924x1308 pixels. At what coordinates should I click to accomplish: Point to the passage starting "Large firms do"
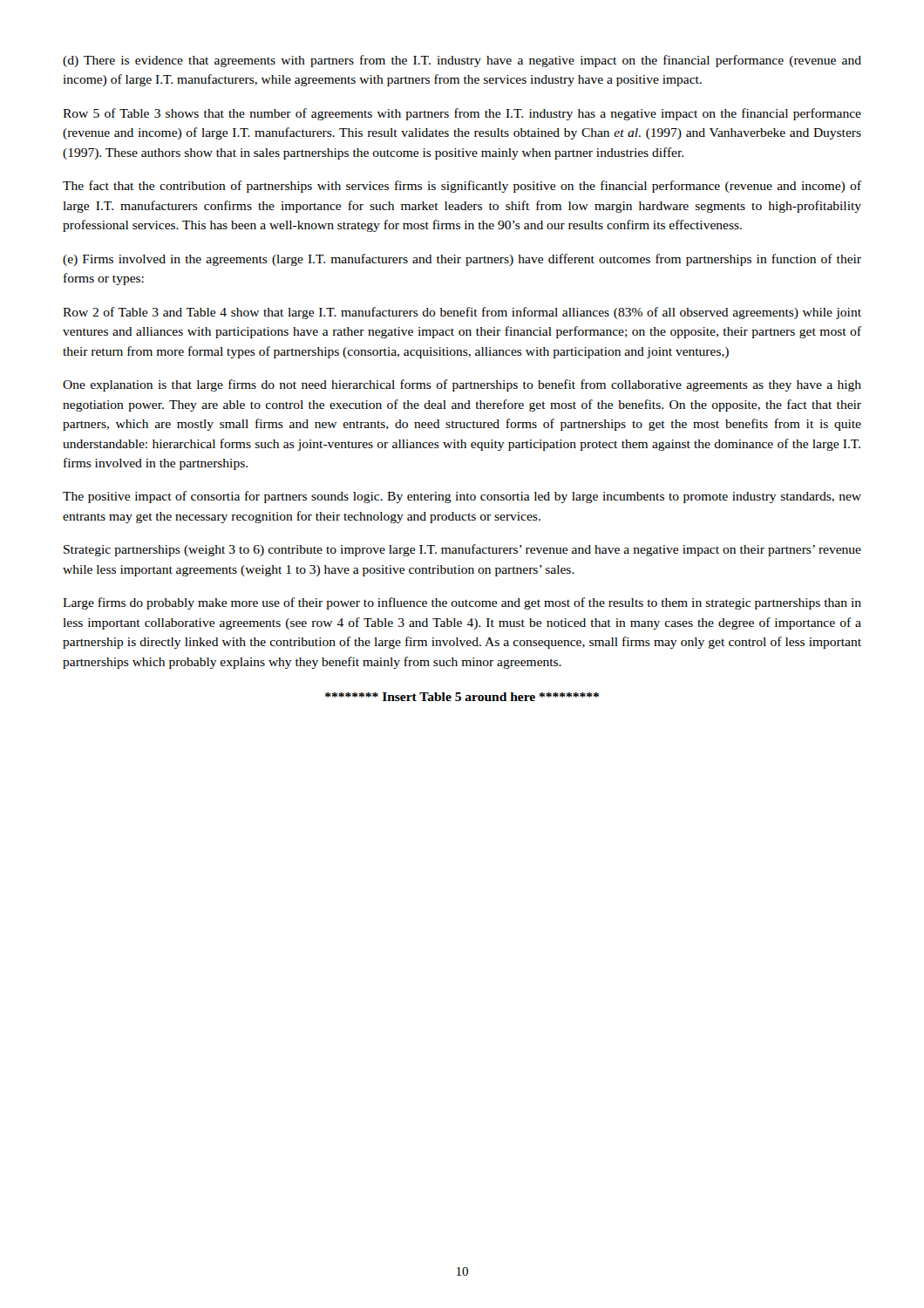pos(462,632)
